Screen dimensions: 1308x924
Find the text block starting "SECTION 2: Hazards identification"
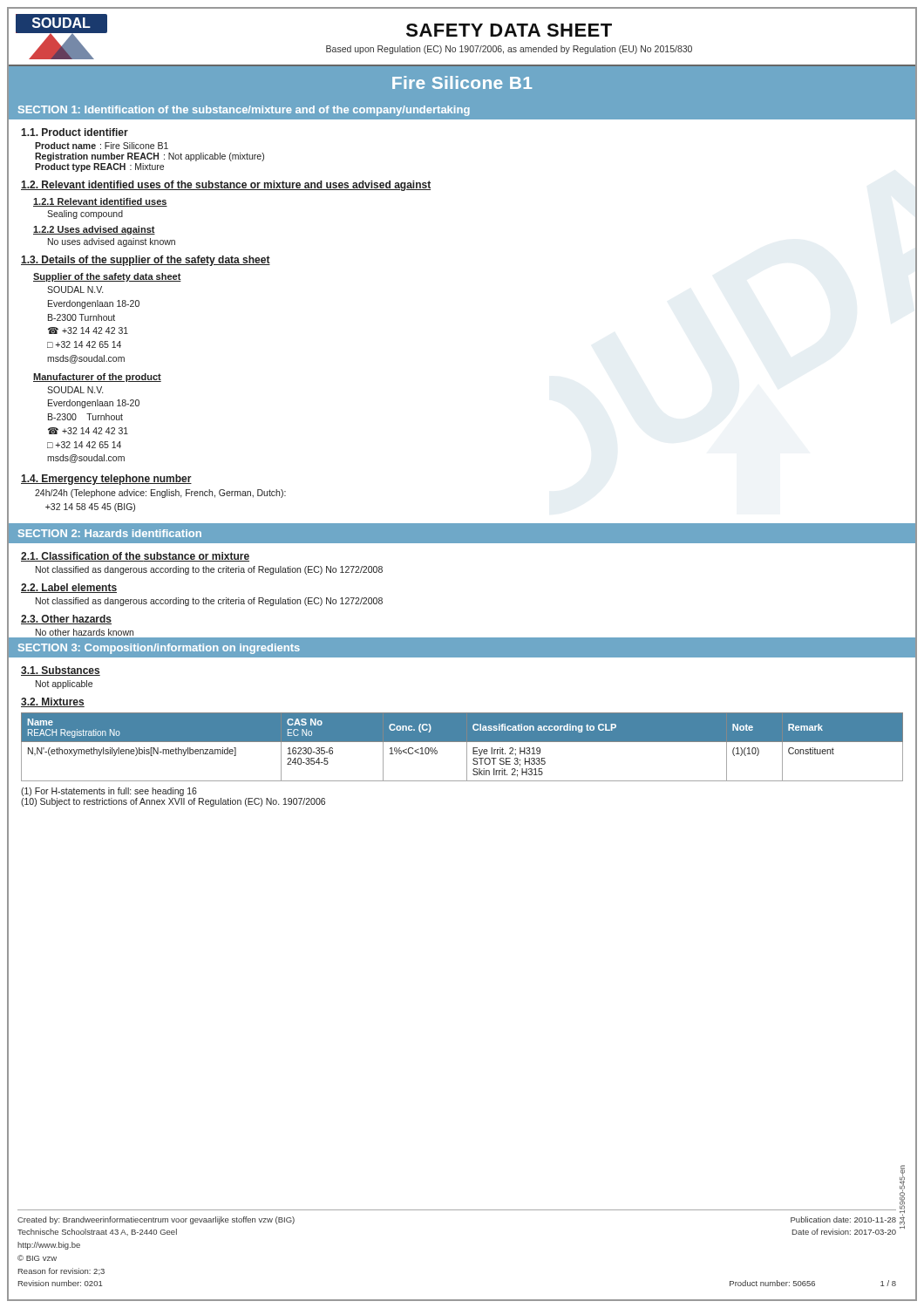[x=110, y=533]
